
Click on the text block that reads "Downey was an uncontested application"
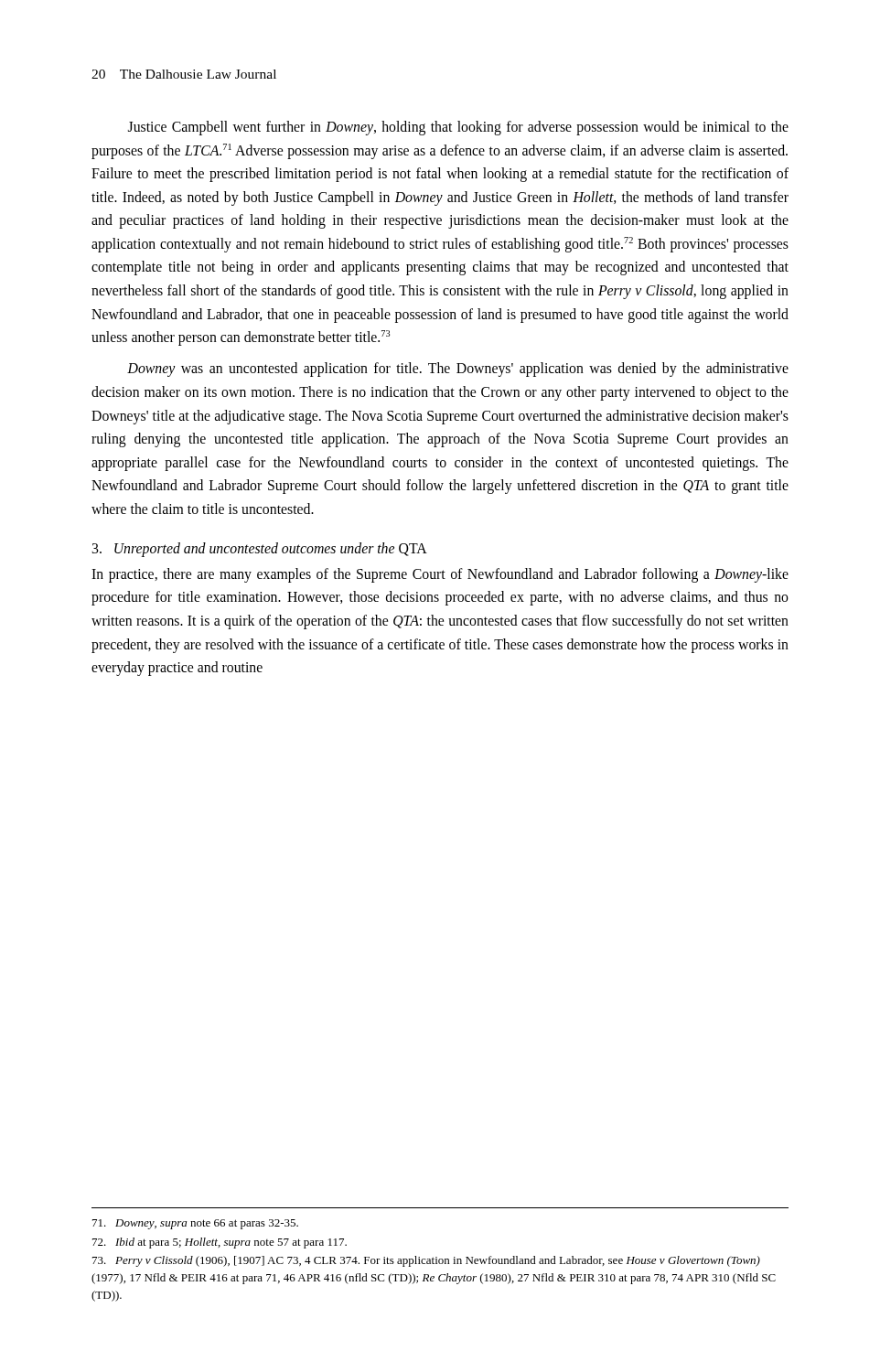click(x=440, y=439)
